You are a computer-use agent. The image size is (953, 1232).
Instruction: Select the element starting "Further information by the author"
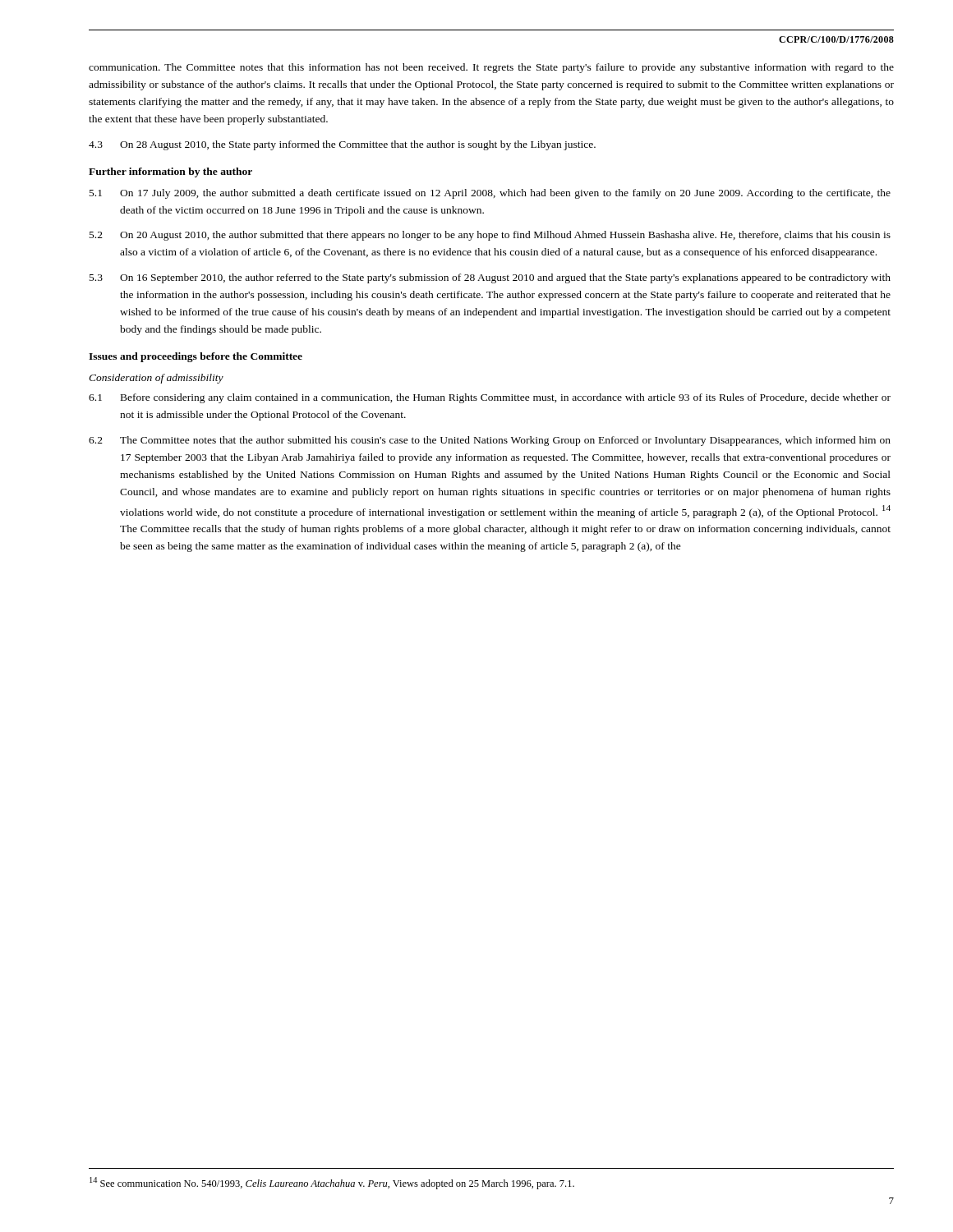[171, 171]
